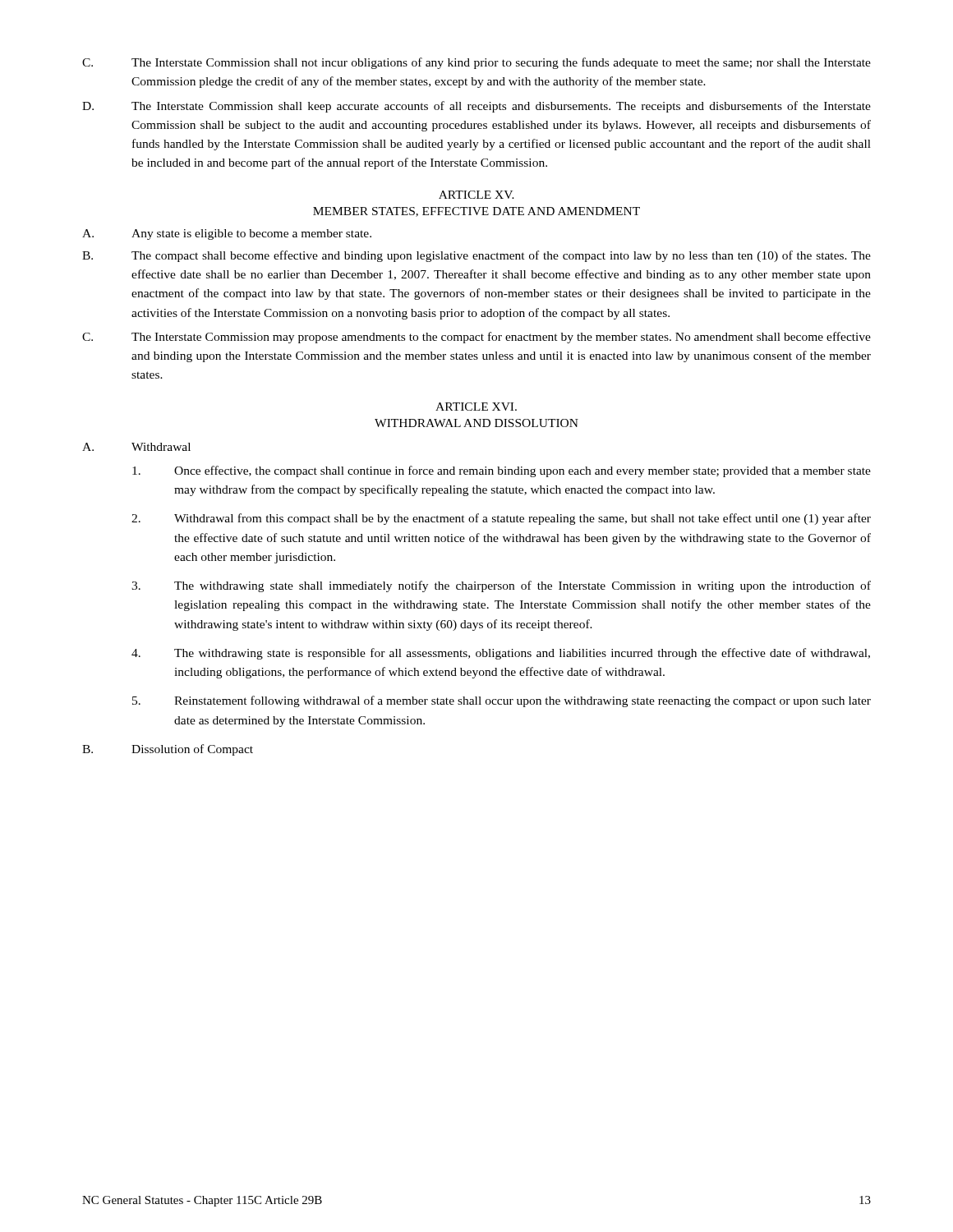Find the list item that reads "Once effective, the compact shall continue in"
953x1232 pixels.
(x=476, y=482)
